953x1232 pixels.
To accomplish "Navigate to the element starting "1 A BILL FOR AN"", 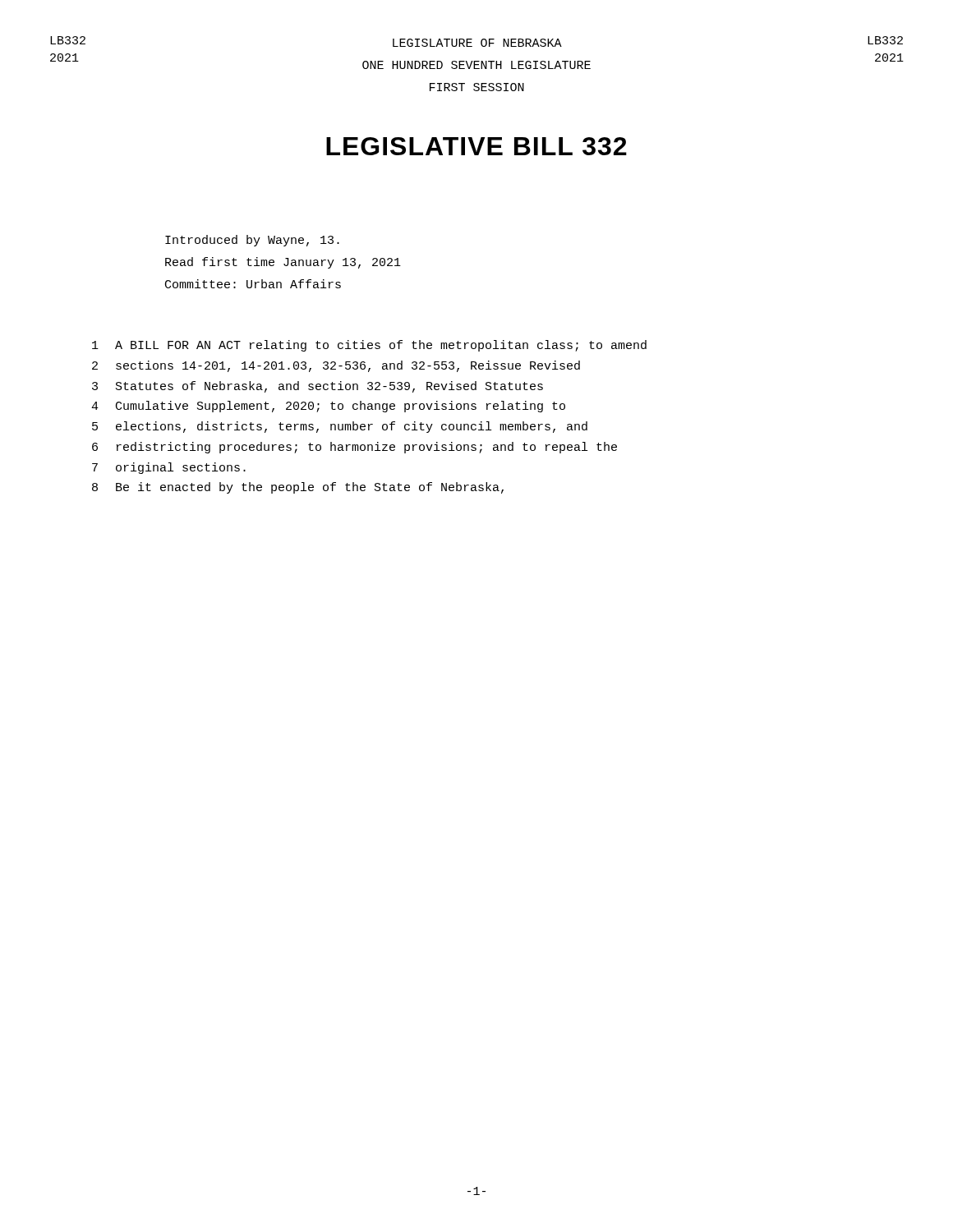I will click(x=476, y=418).
